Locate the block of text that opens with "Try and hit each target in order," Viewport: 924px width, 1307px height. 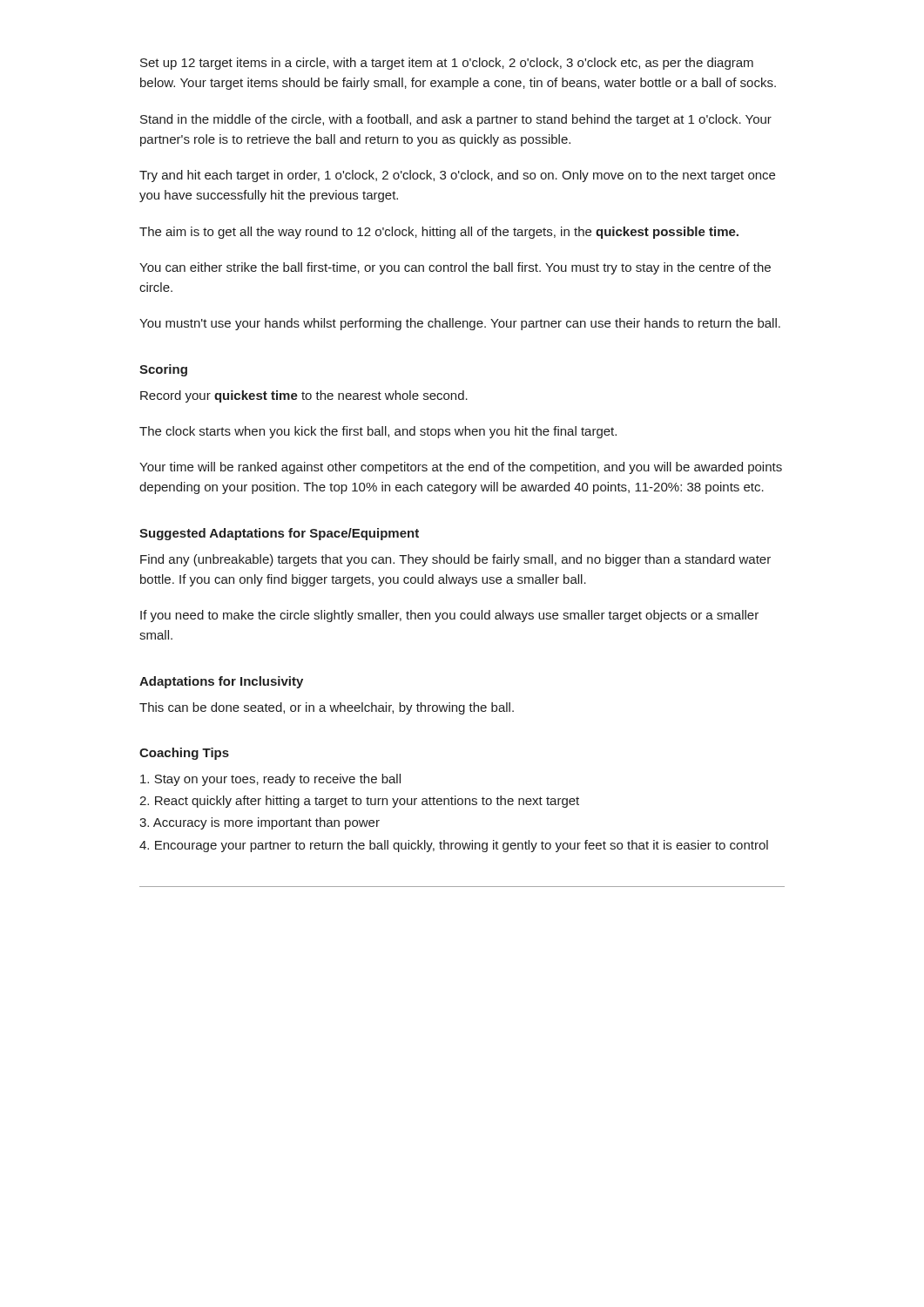pos(458,185)
